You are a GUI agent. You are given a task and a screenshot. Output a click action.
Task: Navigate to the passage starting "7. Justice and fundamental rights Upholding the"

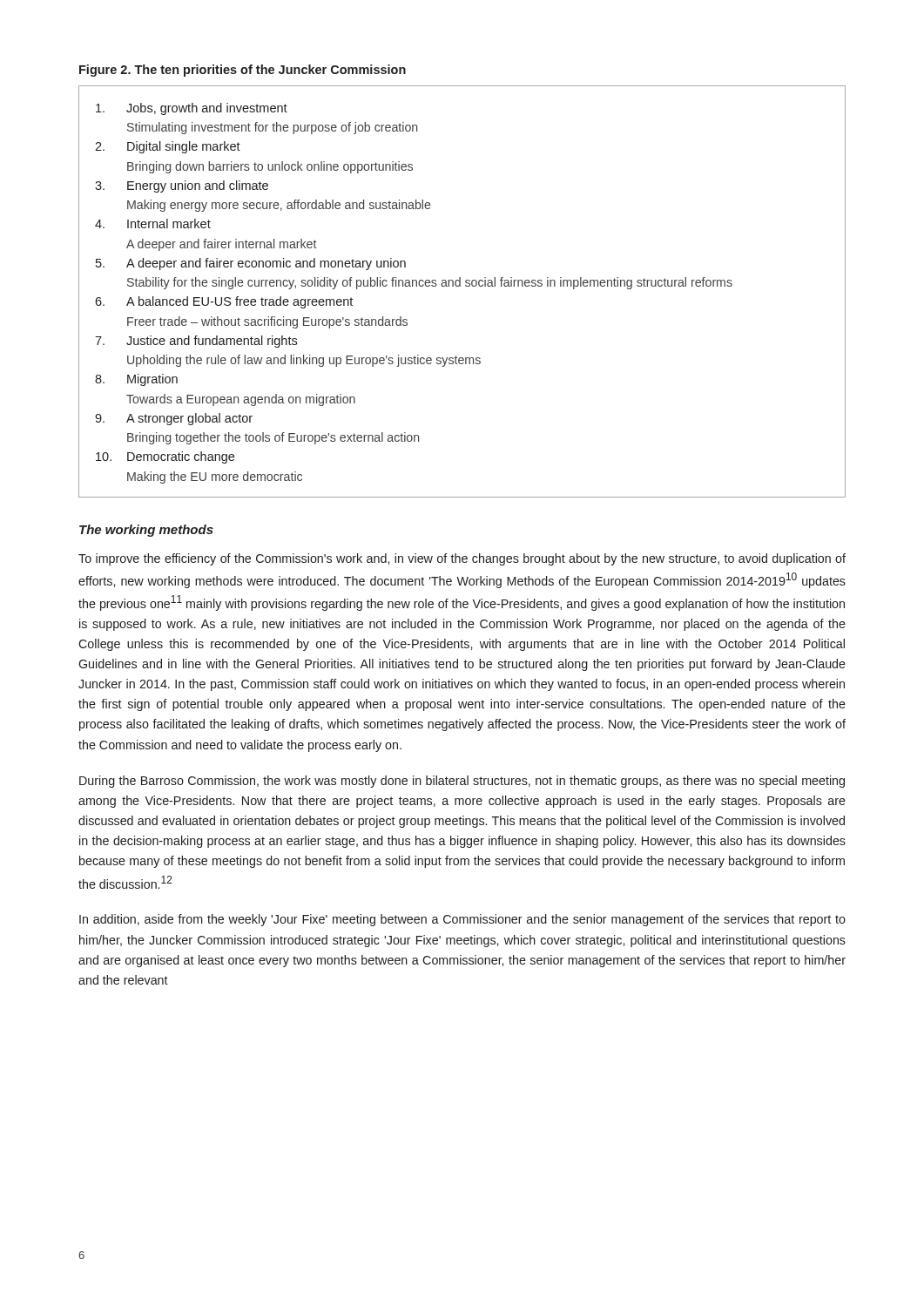(462, 350)
